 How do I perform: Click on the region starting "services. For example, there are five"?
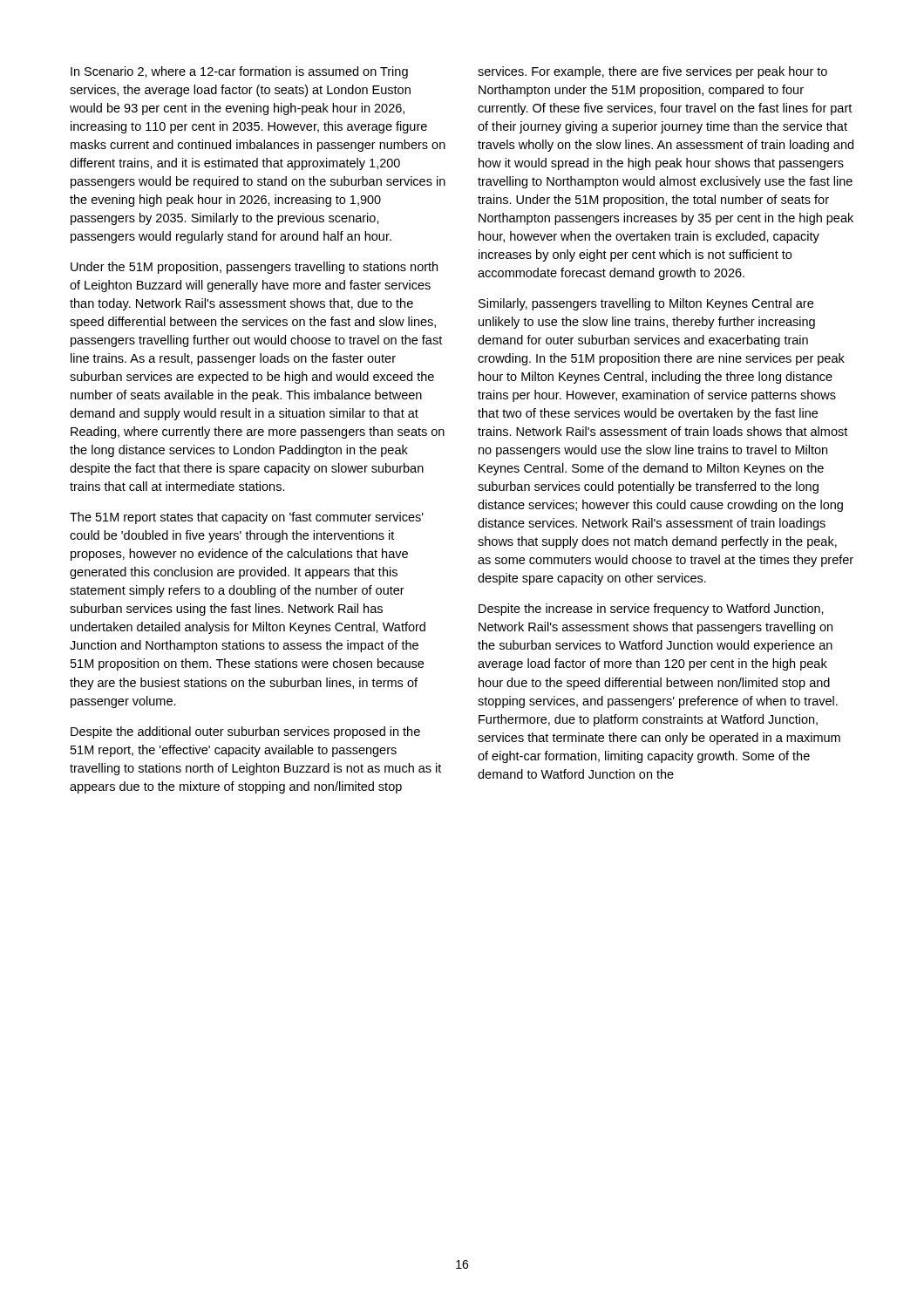(x=666, y=173)
